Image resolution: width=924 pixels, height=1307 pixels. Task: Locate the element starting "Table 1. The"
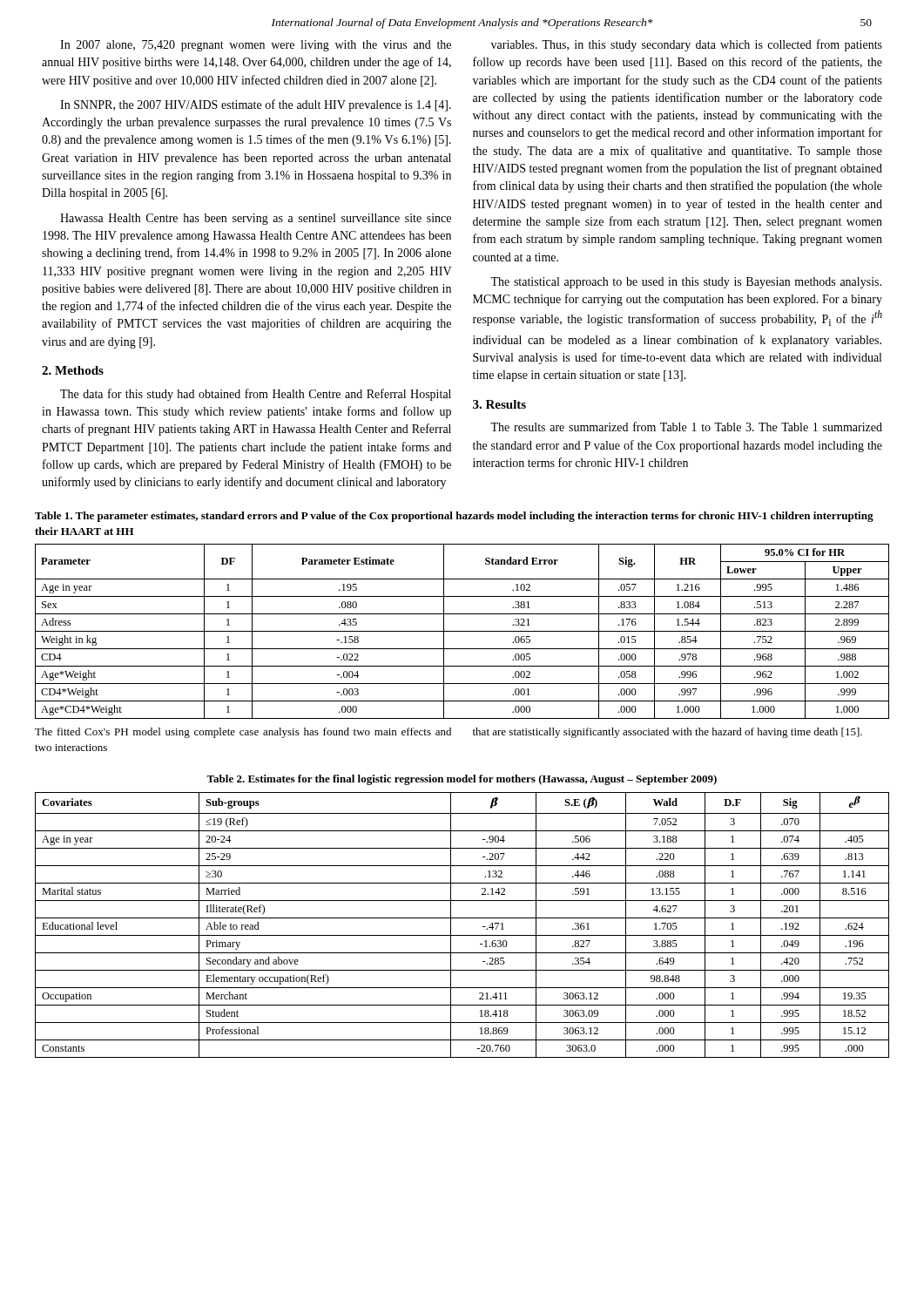[x=454, y=523]
